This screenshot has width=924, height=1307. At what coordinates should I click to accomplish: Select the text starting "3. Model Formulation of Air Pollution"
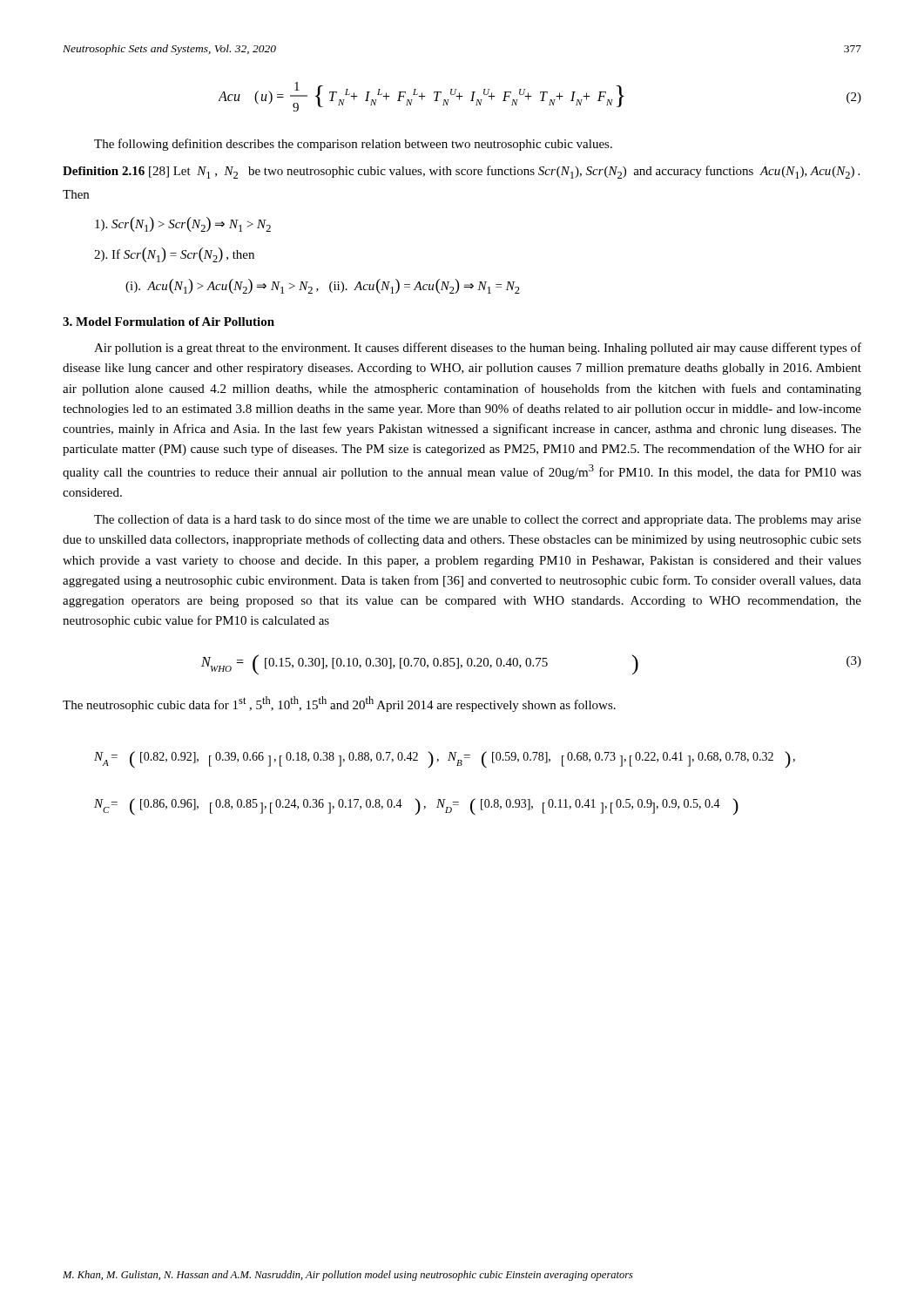[x=169, y=322]
